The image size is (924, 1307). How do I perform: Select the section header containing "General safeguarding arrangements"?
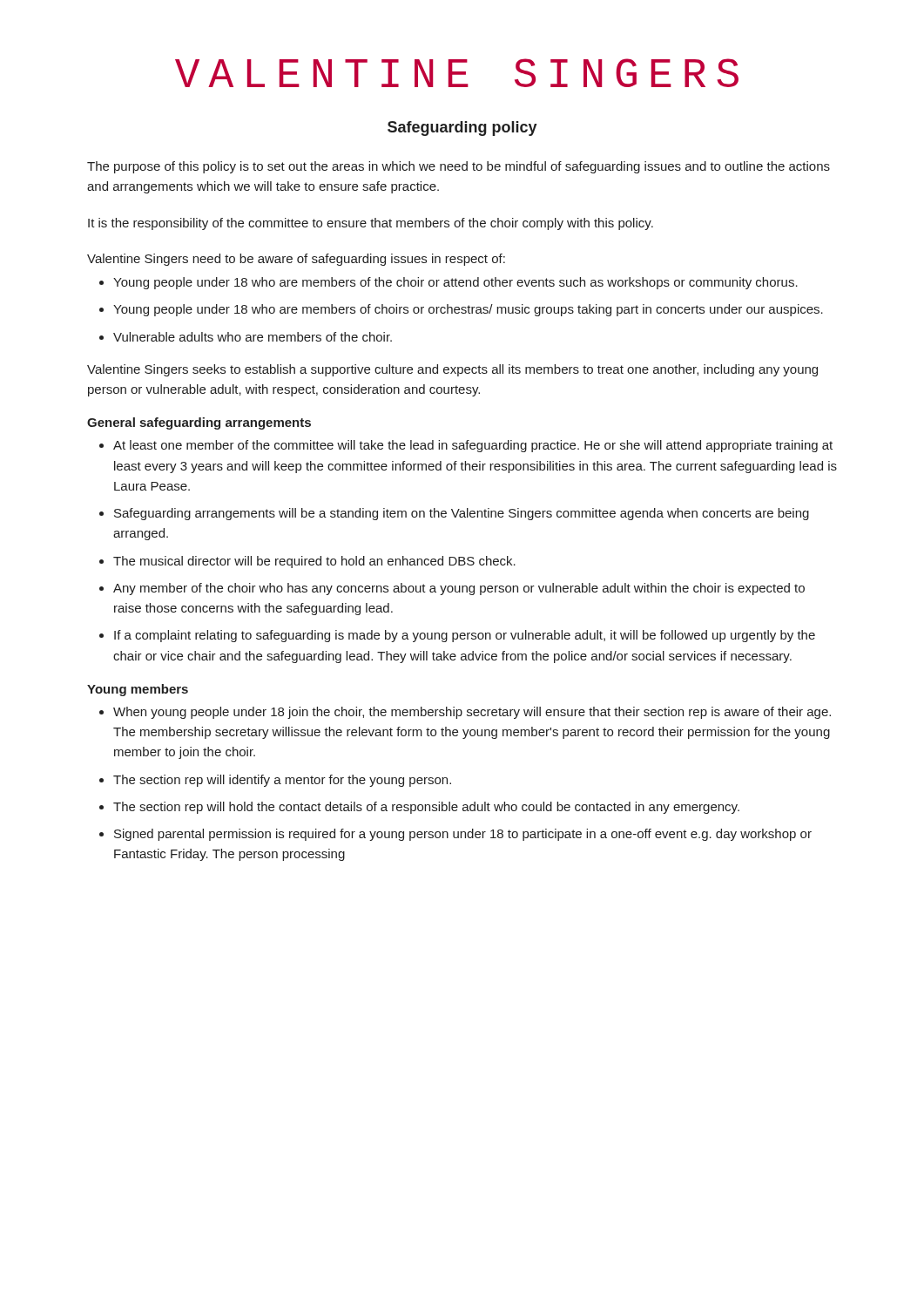point(199,422)
